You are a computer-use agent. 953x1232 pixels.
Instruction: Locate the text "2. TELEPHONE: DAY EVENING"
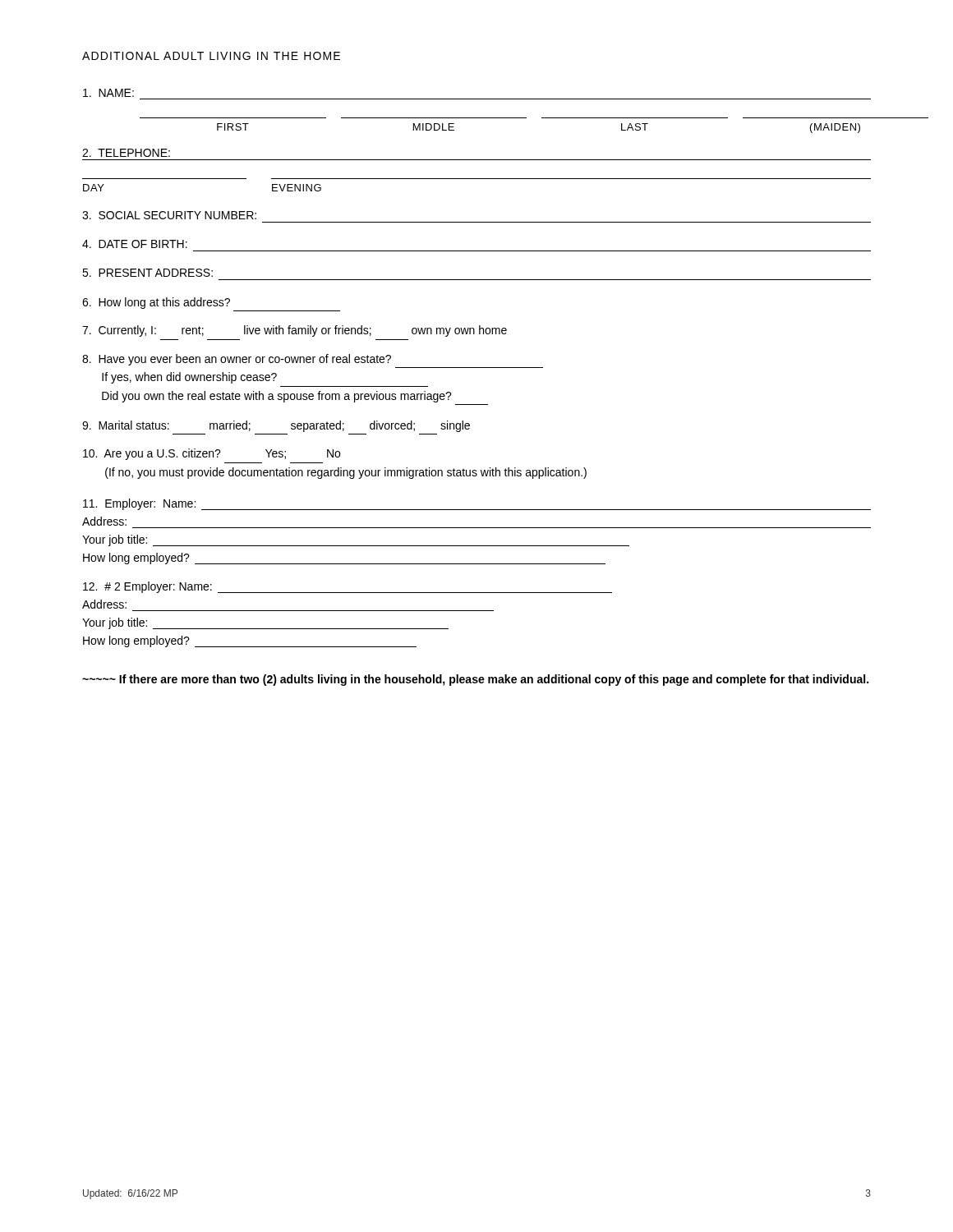coord(476,170)
